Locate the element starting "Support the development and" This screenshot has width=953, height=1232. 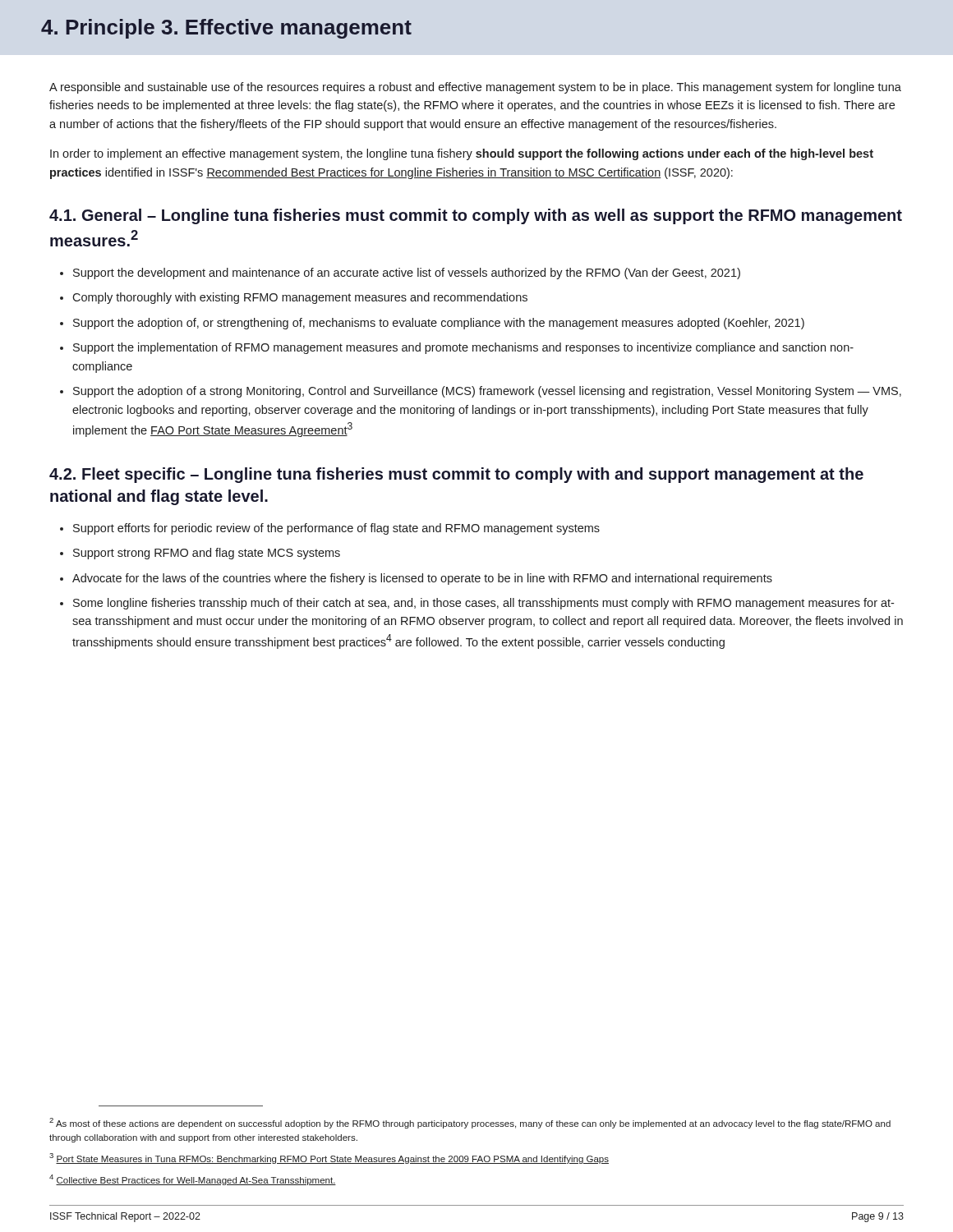tap(407, 273)
